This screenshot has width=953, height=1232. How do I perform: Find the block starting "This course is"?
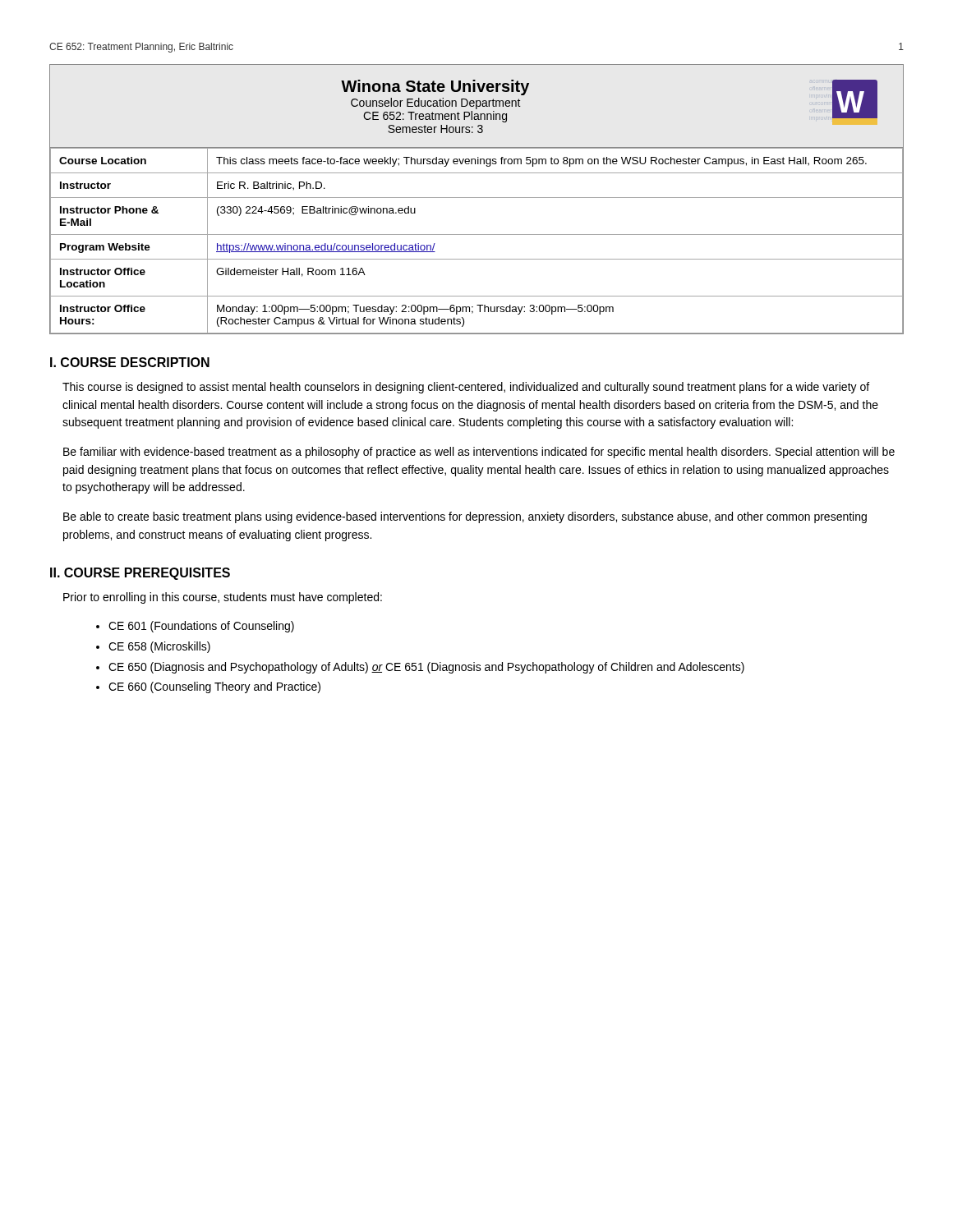[x=470, y=405]
